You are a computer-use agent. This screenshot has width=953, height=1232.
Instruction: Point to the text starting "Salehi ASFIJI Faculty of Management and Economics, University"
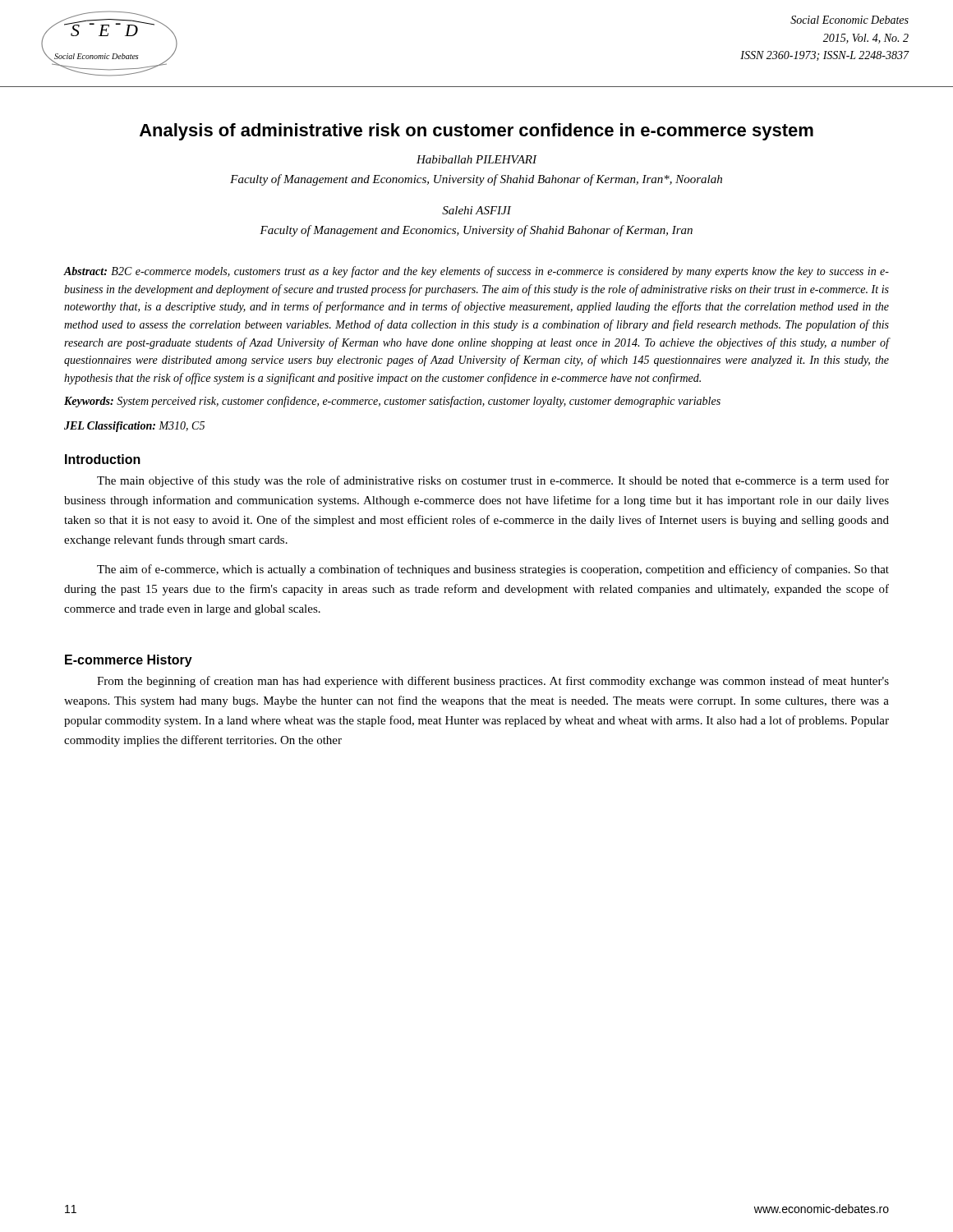click(x=476, y=220)
